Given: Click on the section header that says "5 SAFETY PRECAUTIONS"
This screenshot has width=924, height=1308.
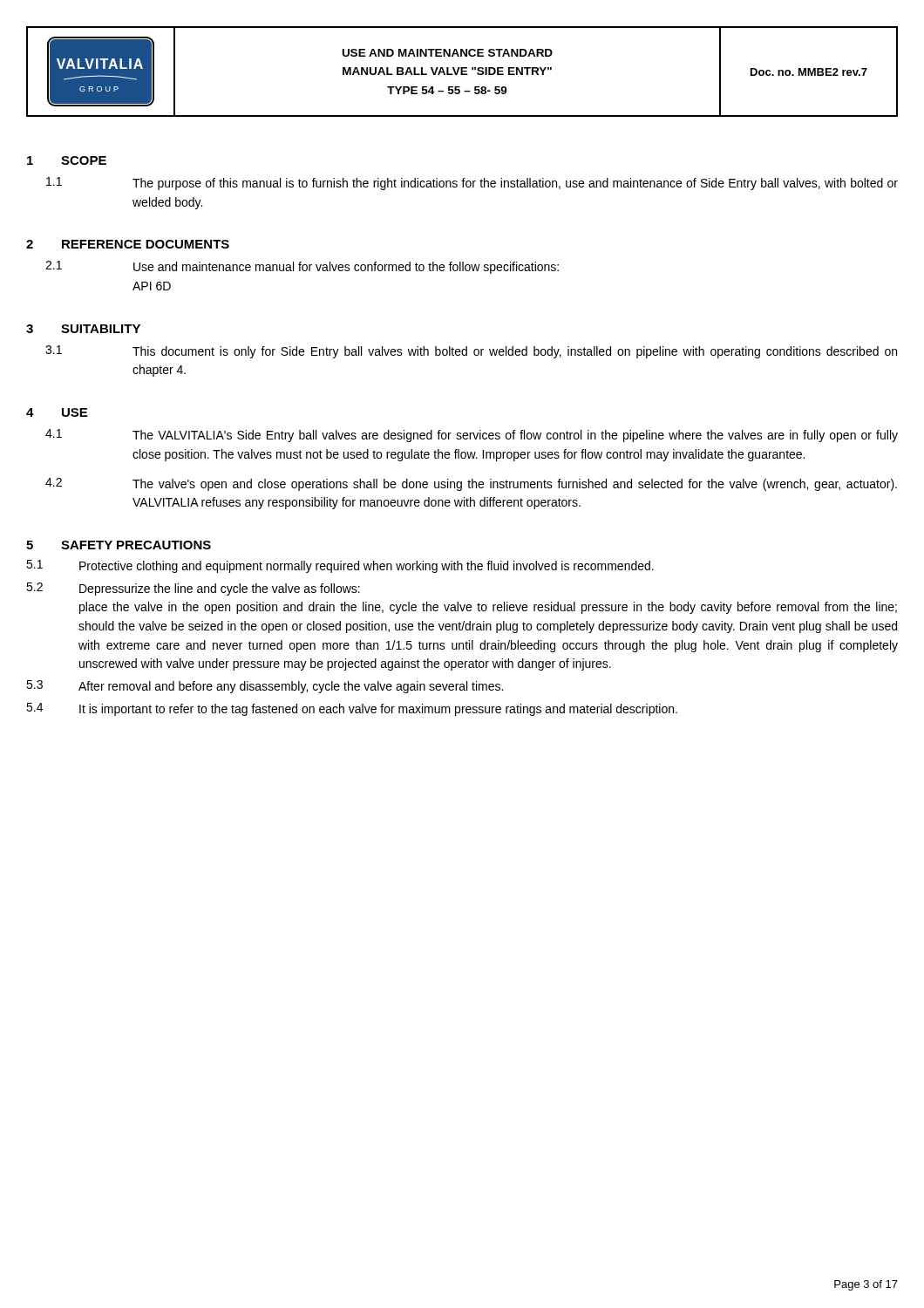Looking at the screenshot, I should click(119, 544).
